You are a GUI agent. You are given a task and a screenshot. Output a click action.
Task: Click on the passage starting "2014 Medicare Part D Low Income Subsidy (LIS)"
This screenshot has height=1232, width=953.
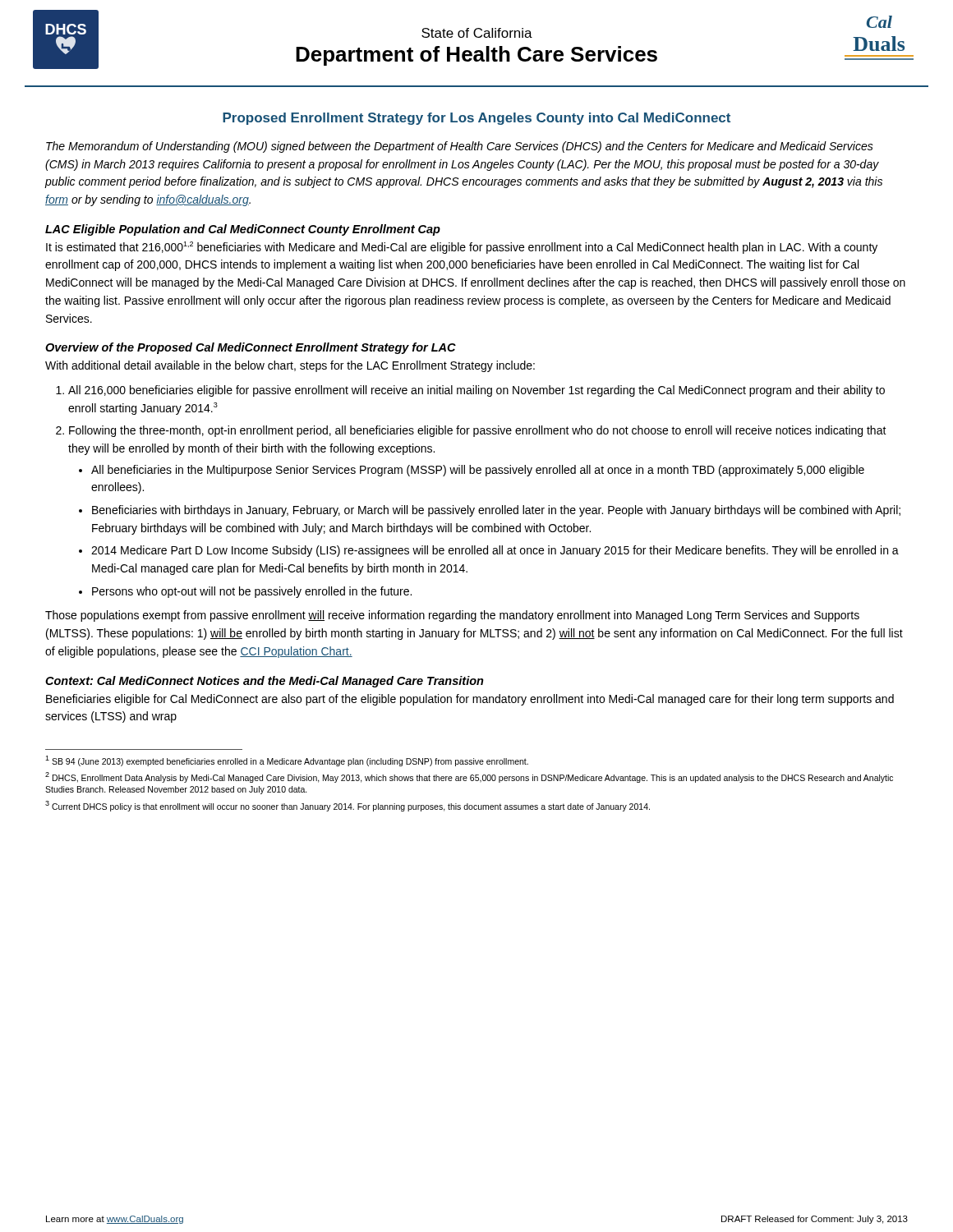tap(495, 560)
